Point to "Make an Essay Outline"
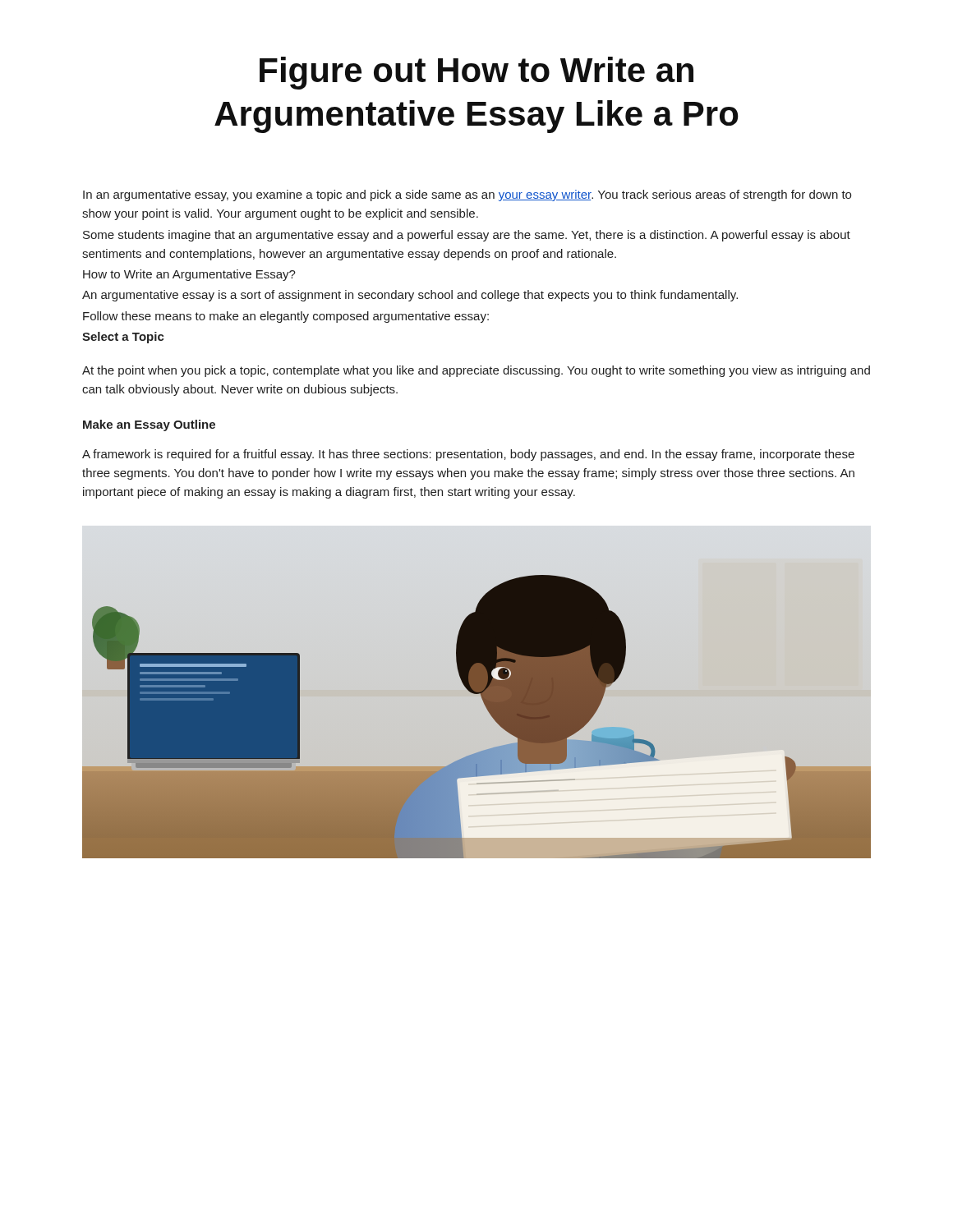The width and height of the screenshot is (953, 1232). coord(149,424)
